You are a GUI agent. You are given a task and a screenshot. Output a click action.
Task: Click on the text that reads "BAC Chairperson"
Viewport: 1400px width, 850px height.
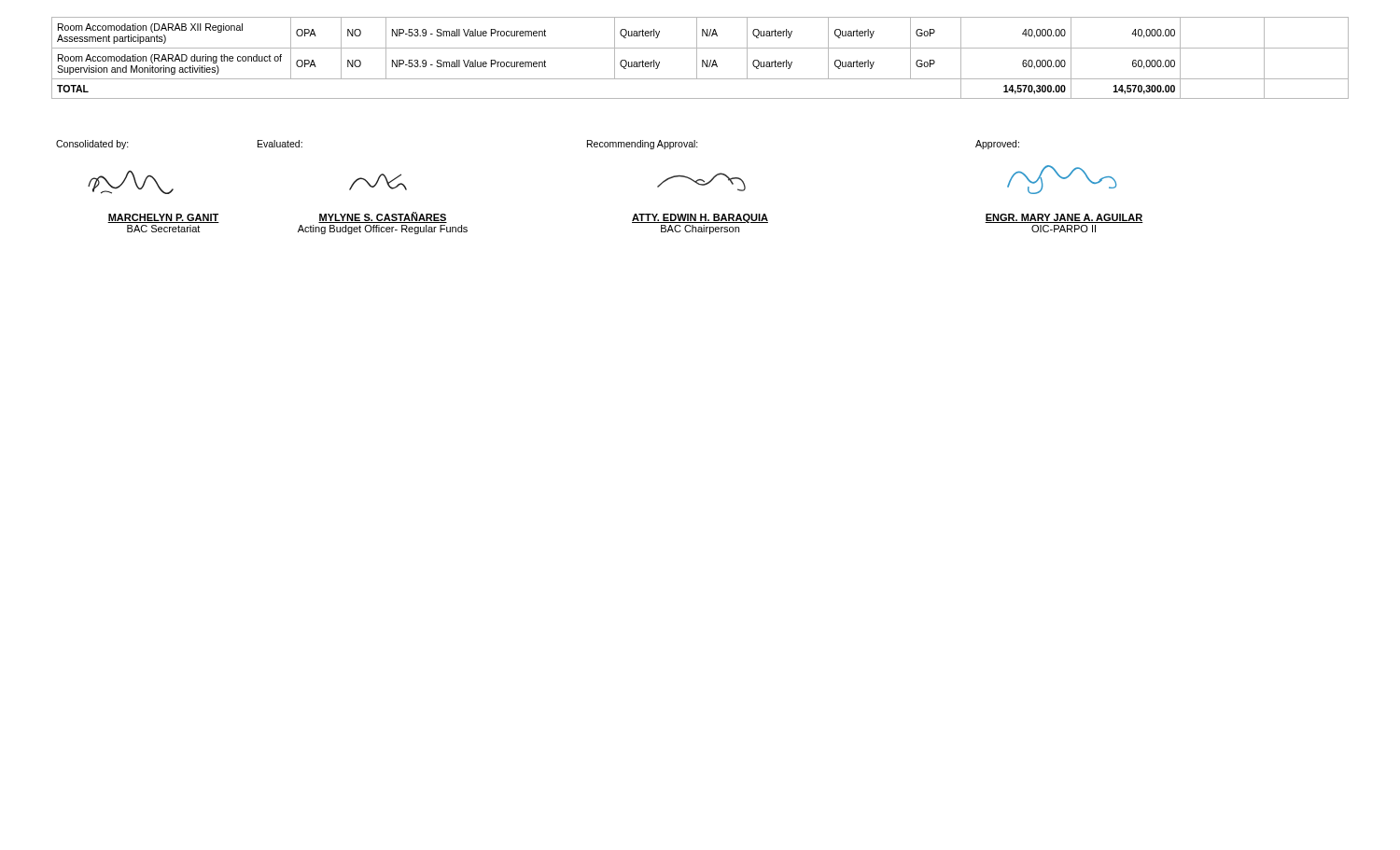[700, 229]
